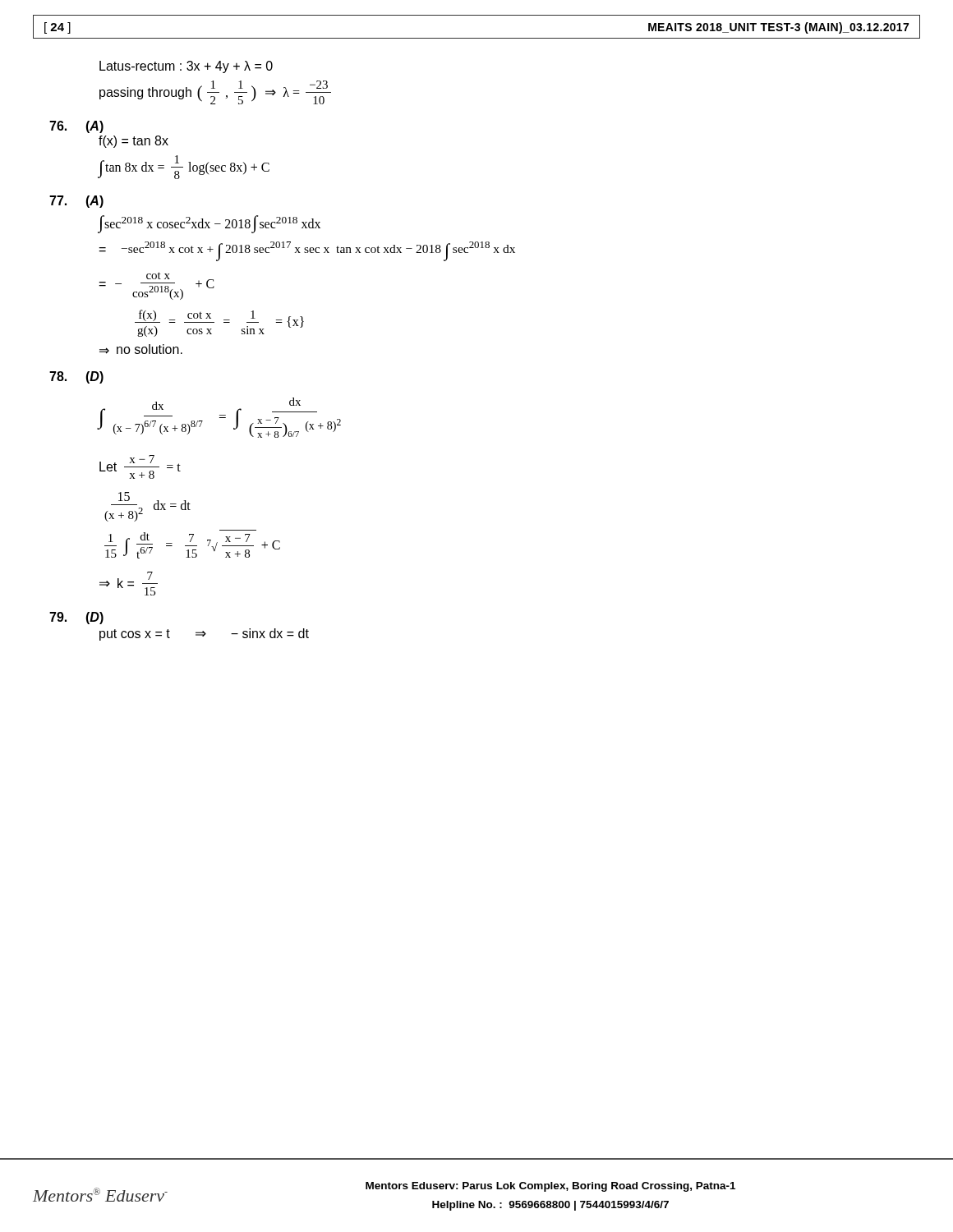The image size is (953, 1232).
Task: Point to the text starting "put cos x = t"
Action: pos(204,634)
